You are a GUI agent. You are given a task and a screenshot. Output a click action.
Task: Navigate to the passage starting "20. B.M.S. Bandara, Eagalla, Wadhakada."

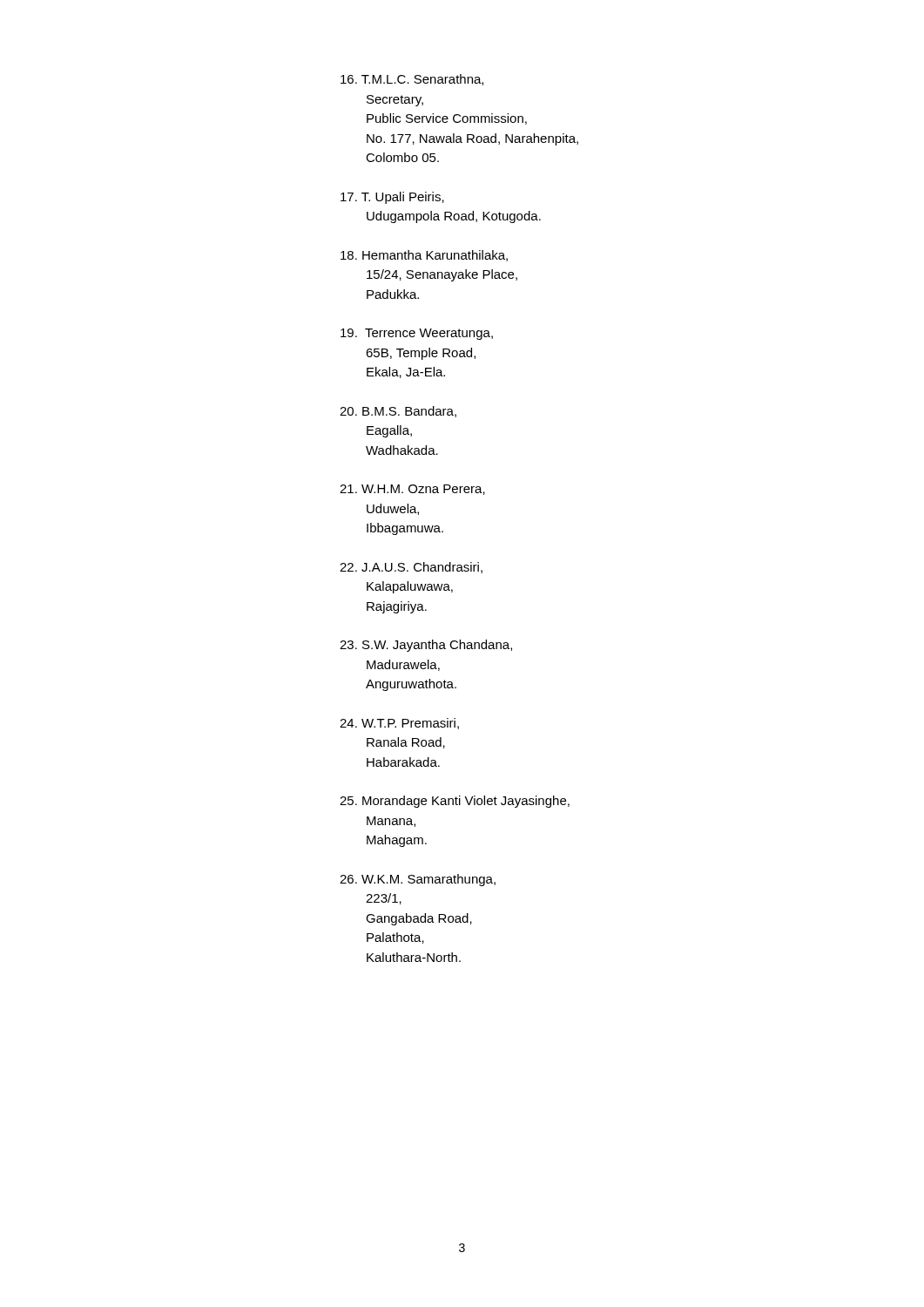pyautogui.click(x=398, y=430)
